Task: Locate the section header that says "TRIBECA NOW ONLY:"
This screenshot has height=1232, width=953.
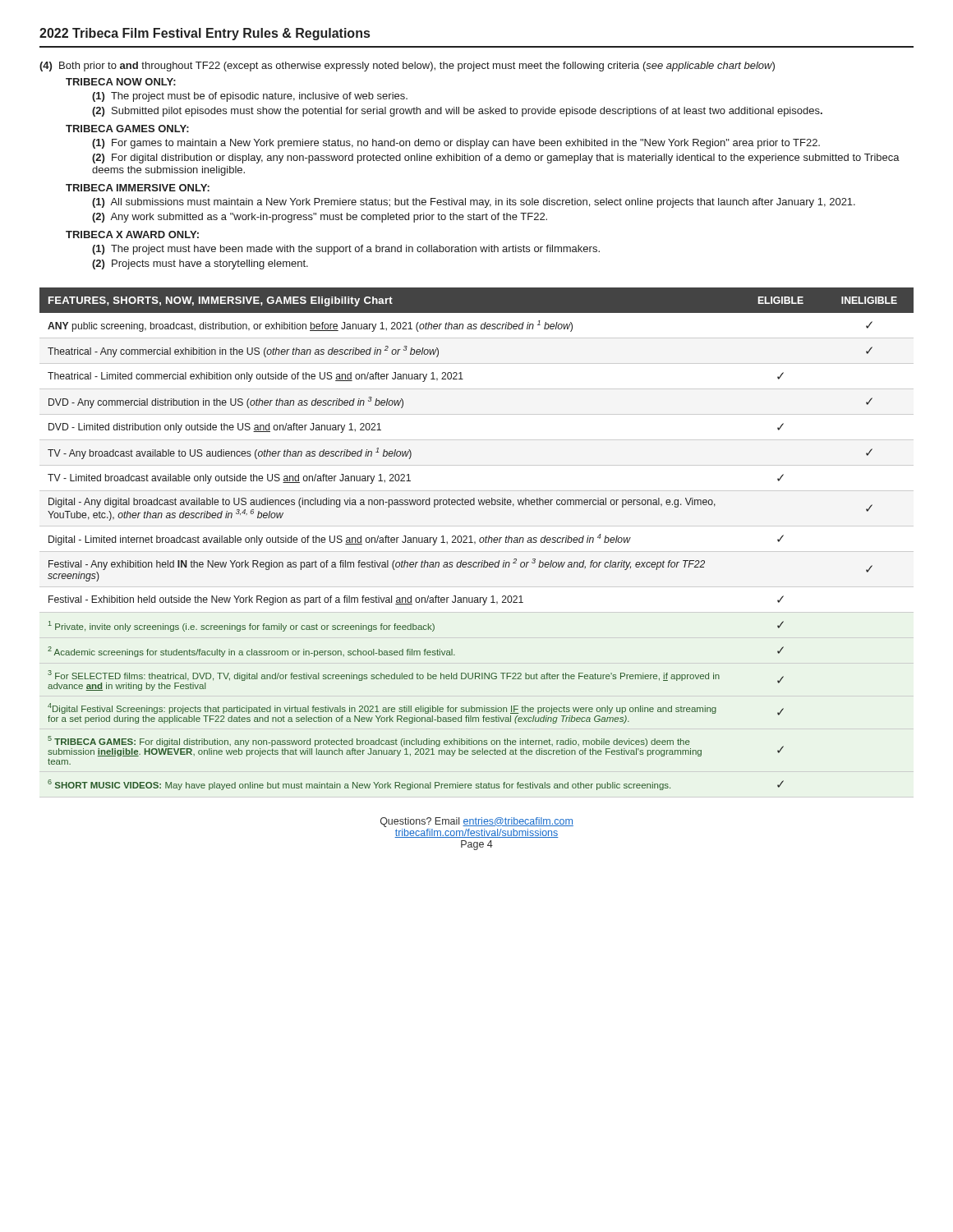Action: pyautogui.click(x=121, y=82)
